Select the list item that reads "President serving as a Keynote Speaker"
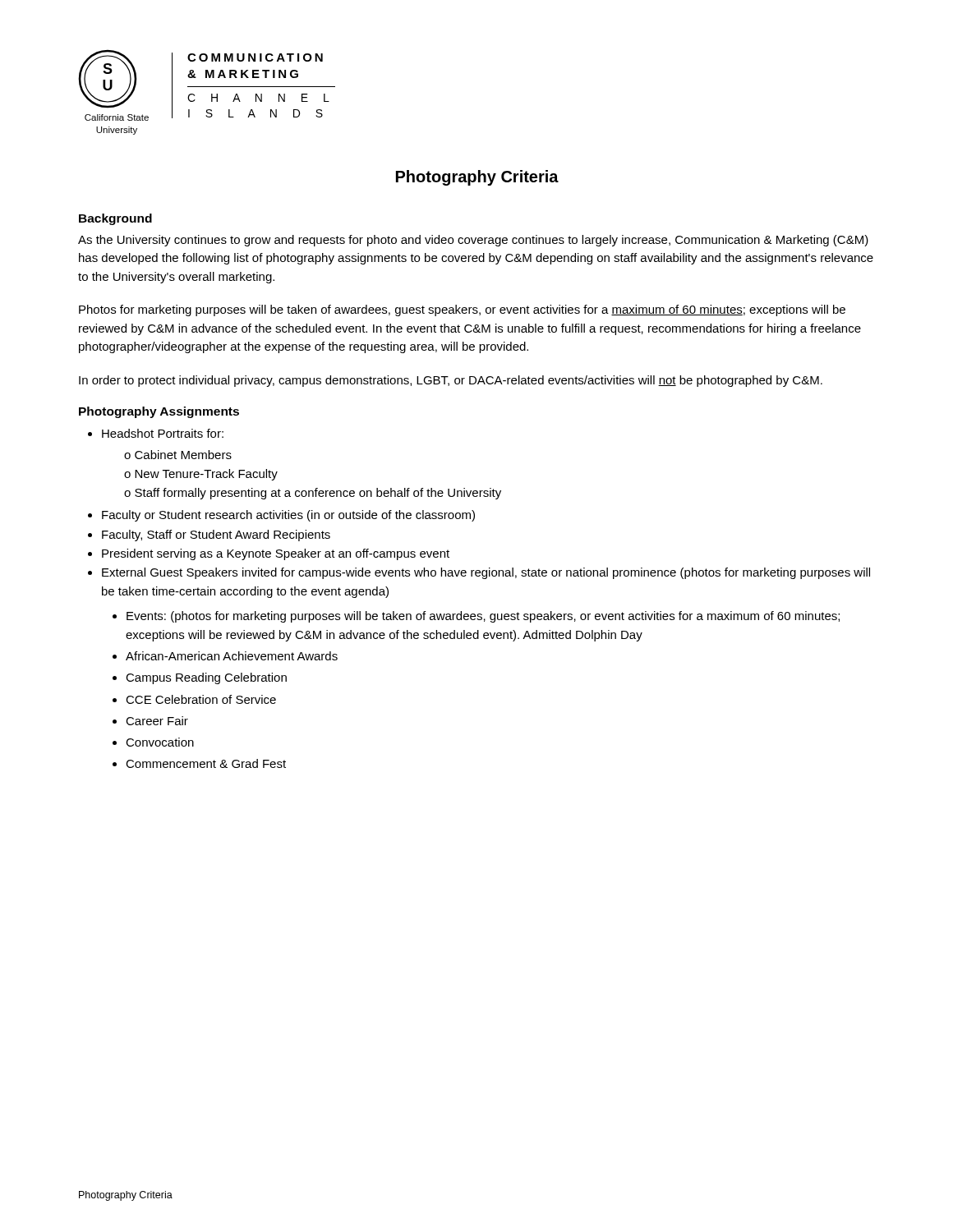This screenshot has width=953, height=1232. pos(276,554)
